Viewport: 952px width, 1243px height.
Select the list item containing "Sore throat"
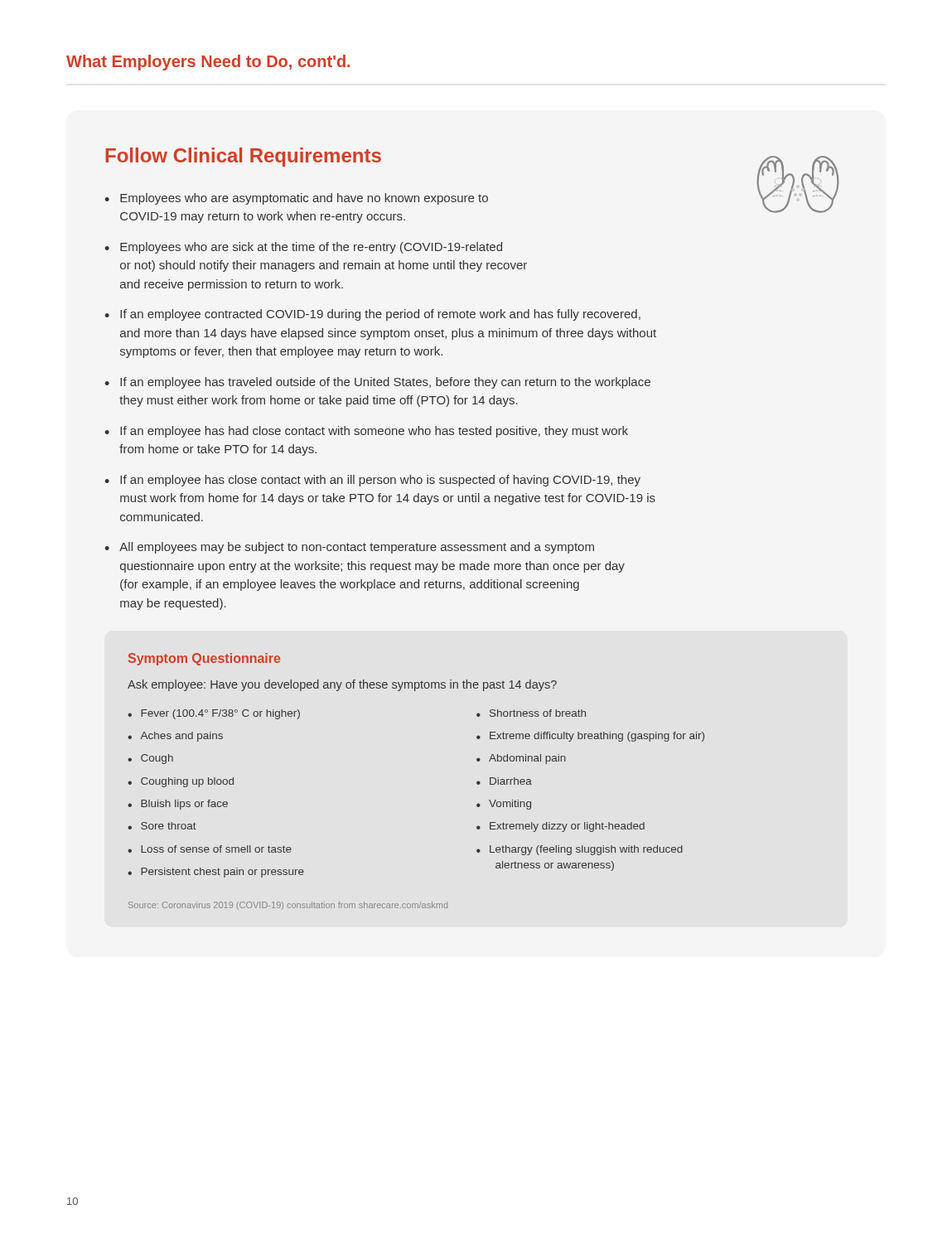pos(168,826)
